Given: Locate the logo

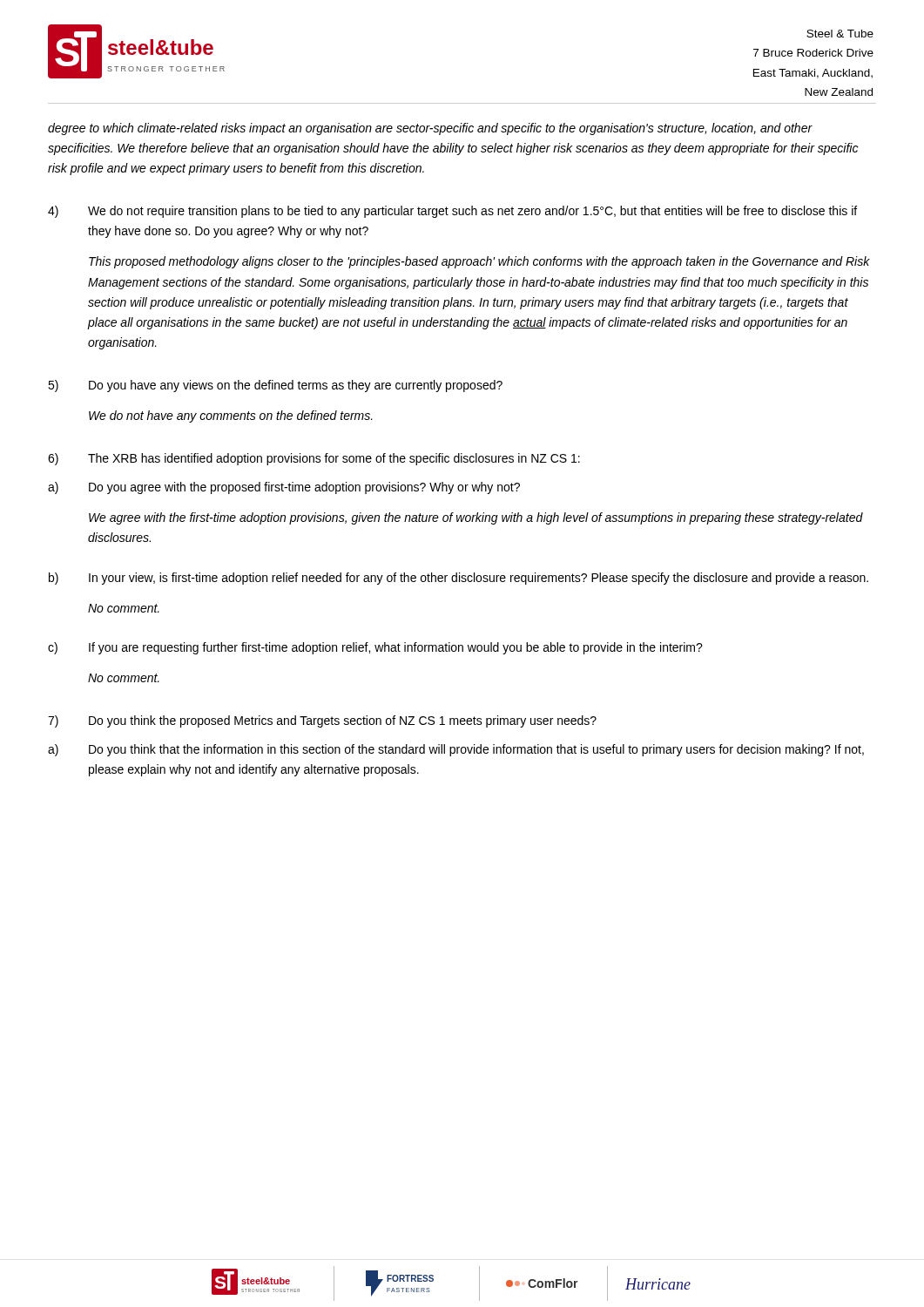Looking at the screenshot, I should [x=161, y=59].
